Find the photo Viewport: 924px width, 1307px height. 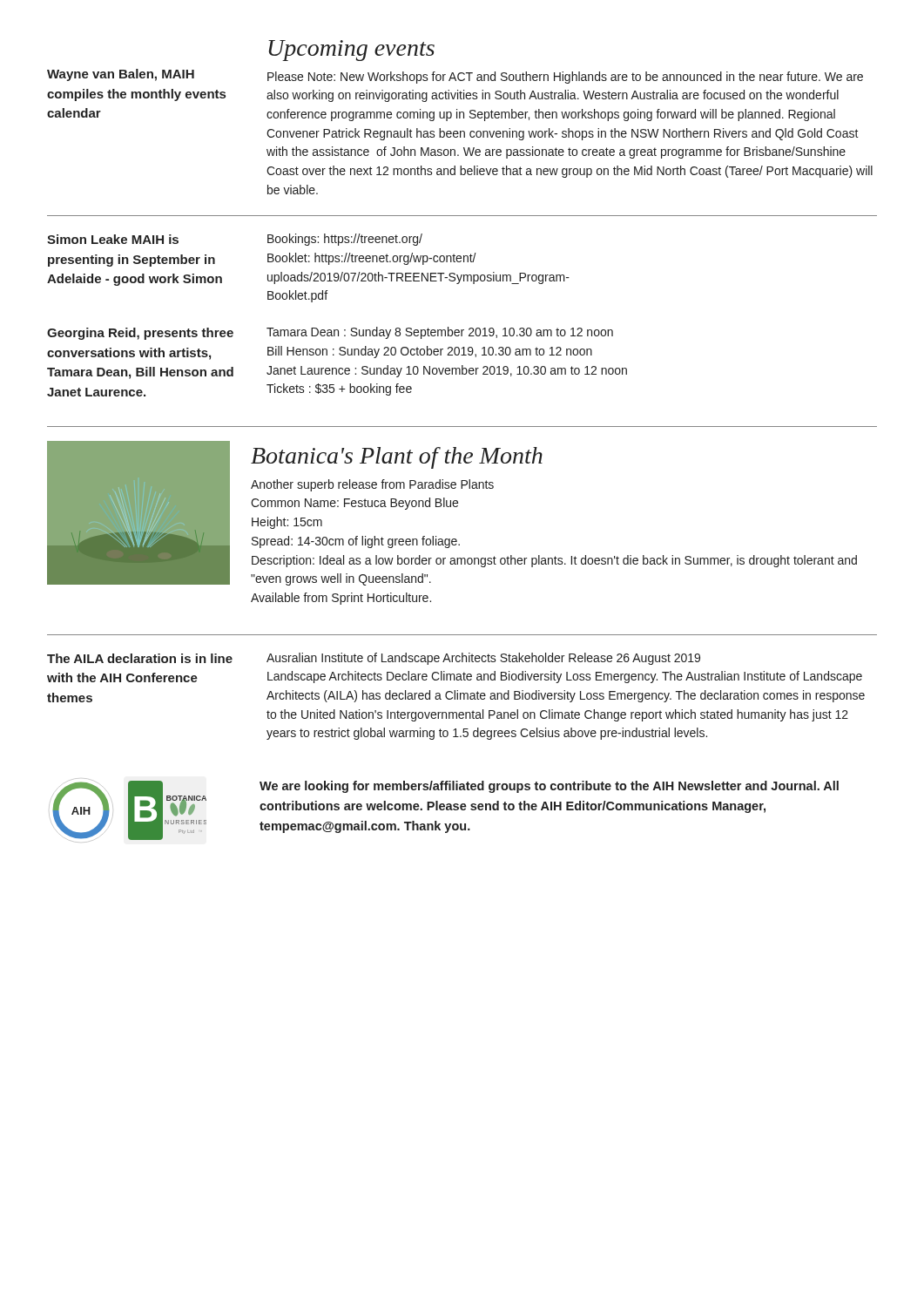click(138, 513)
